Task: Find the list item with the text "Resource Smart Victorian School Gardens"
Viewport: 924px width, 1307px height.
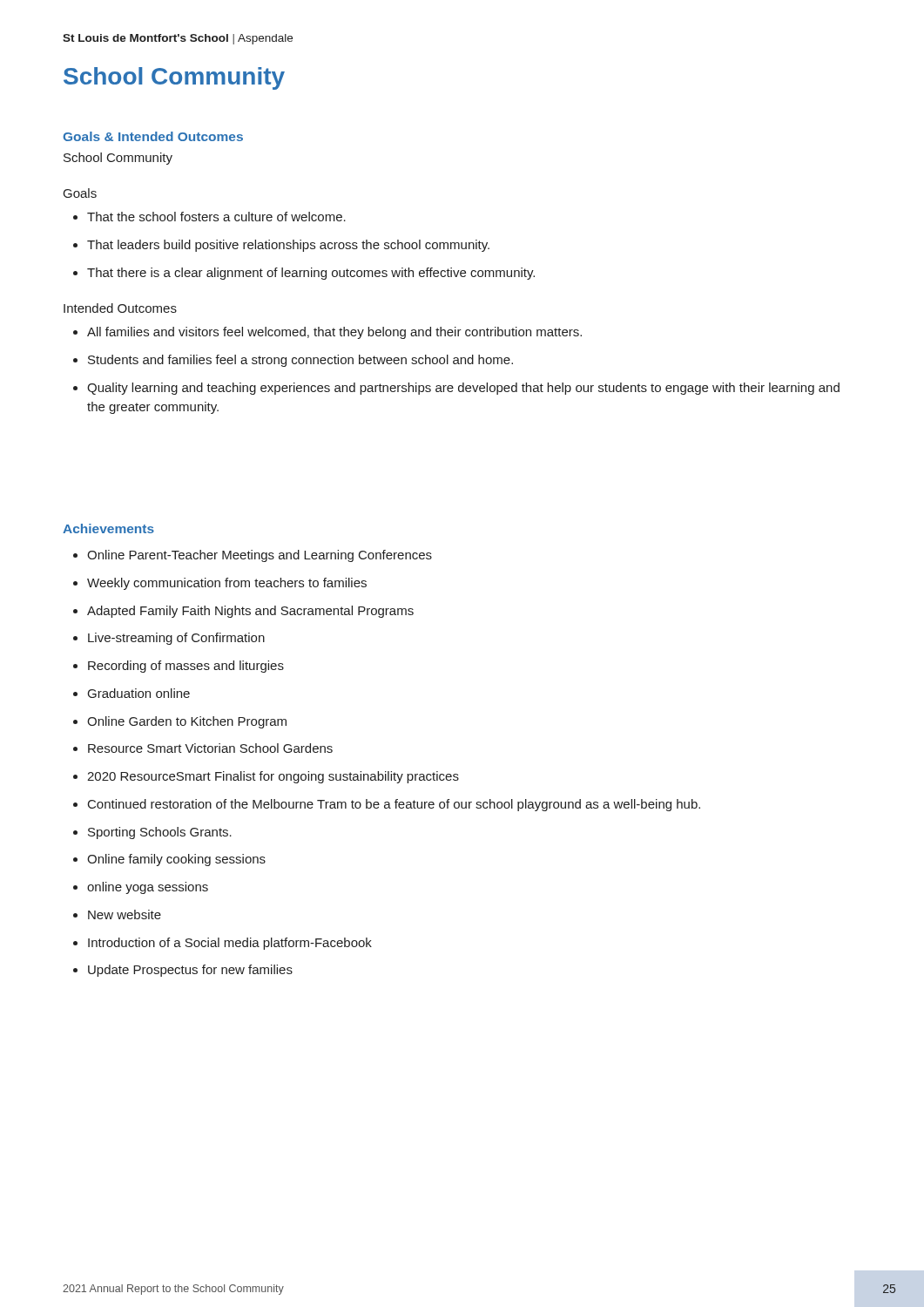Action: [210, 748]
